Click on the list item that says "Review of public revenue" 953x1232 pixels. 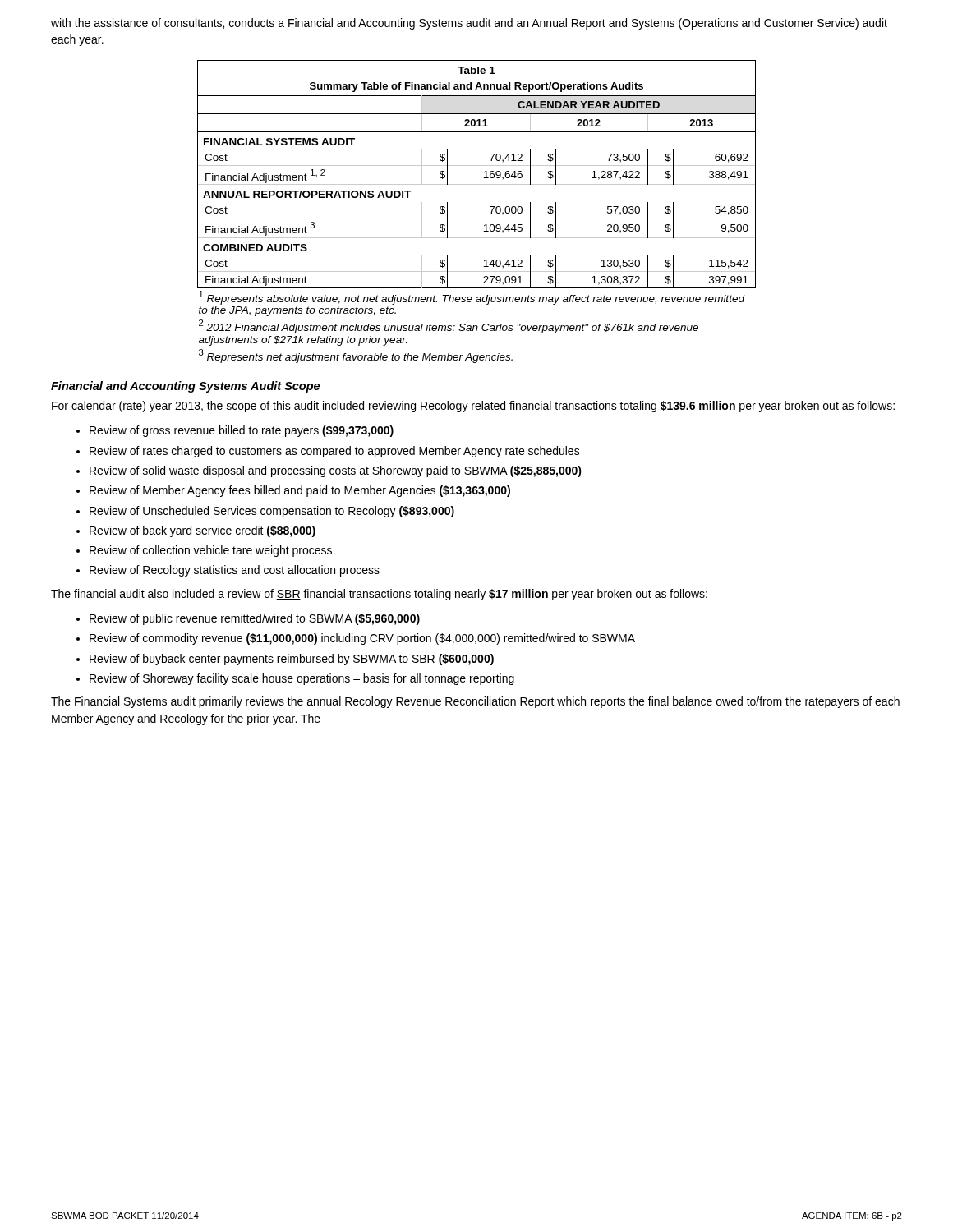tap(254, 619)
